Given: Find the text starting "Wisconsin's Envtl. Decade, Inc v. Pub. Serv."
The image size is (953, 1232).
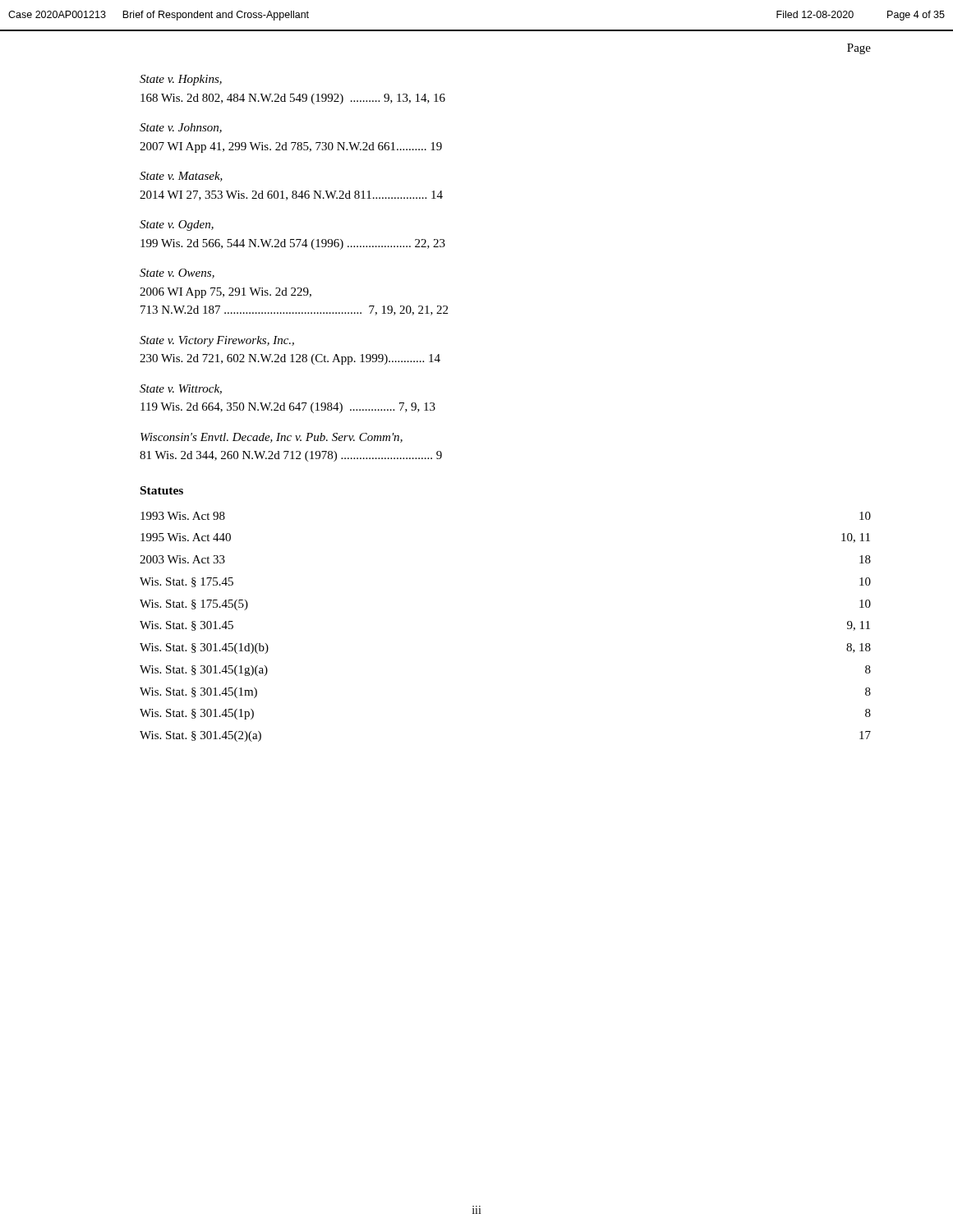Looking at the screenshot, I should 272,438.
